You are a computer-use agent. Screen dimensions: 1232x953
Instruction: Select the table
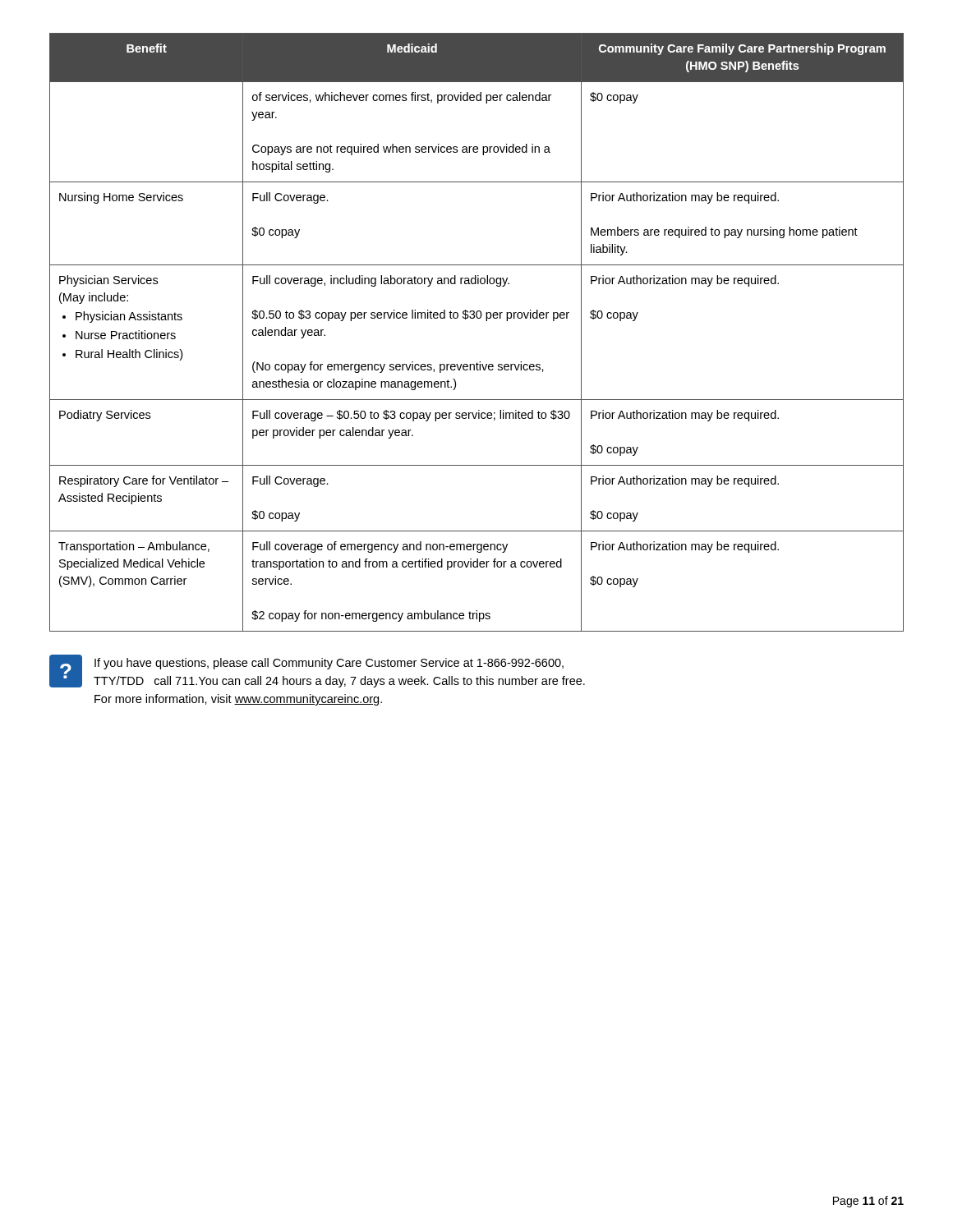[476, 332]
